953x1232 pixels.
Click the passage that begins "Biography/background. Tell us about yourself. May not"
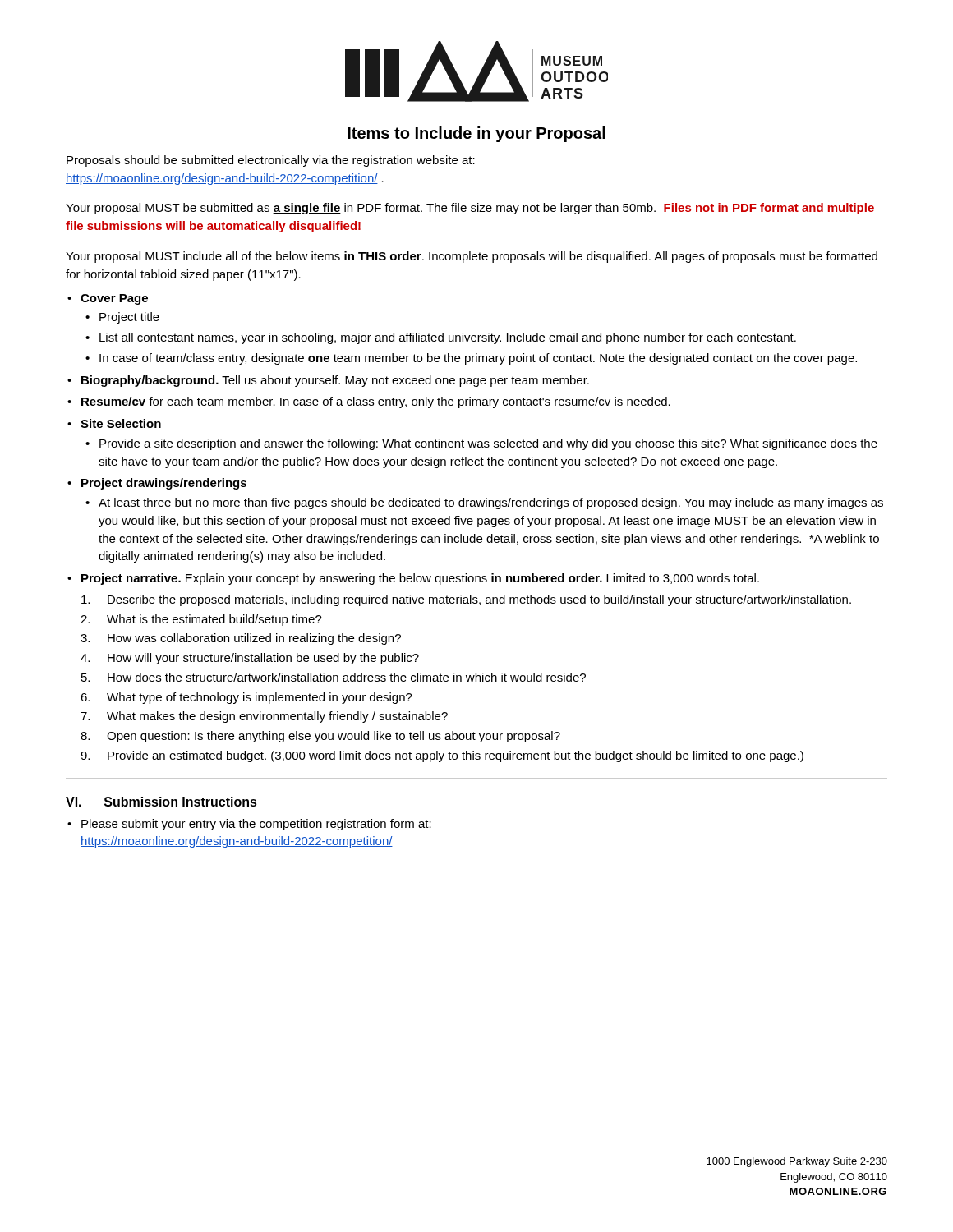pyautogui.click(x=335, y=379)
